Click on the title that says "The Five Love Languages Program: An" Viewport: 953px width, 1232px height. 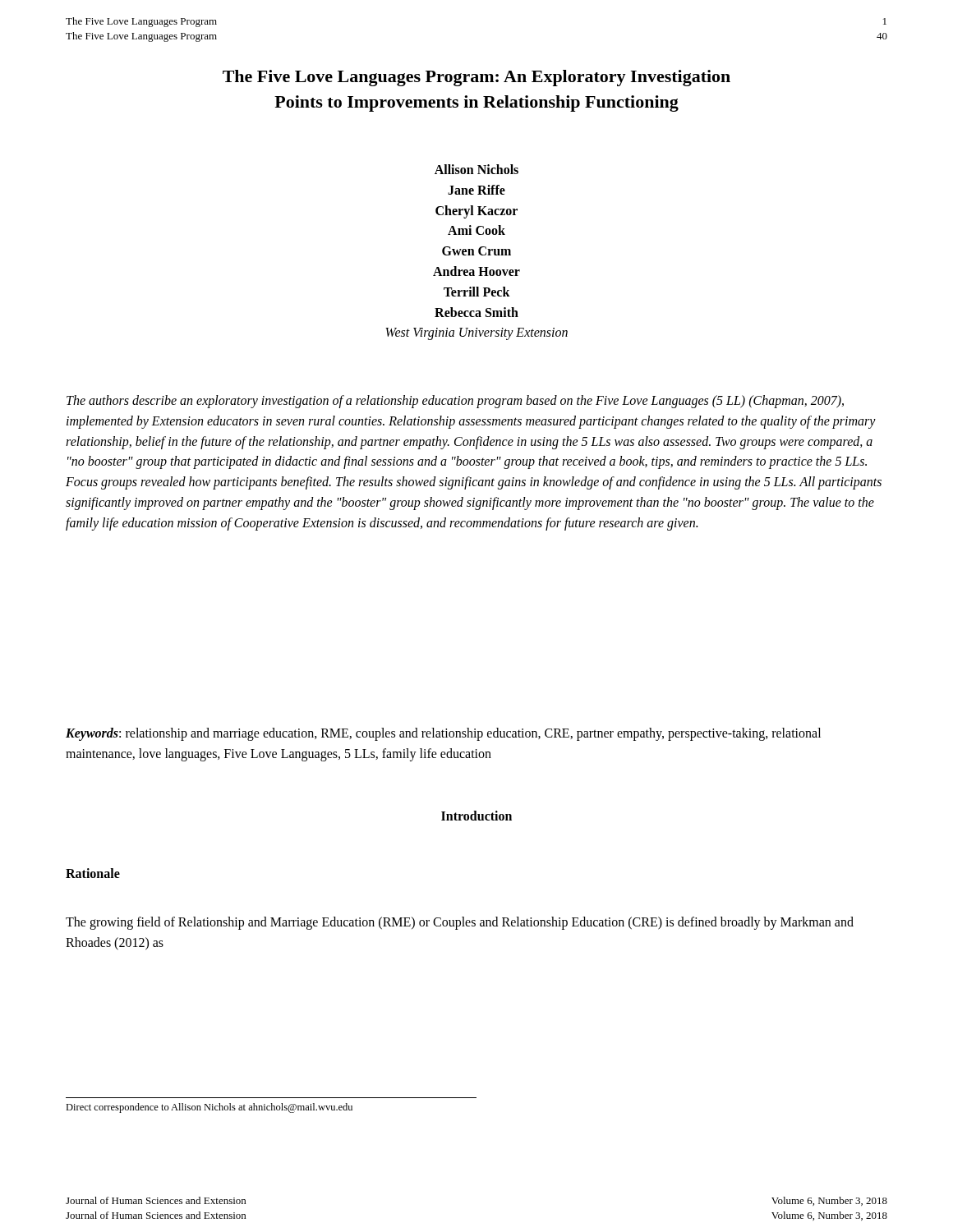[476, 89]
